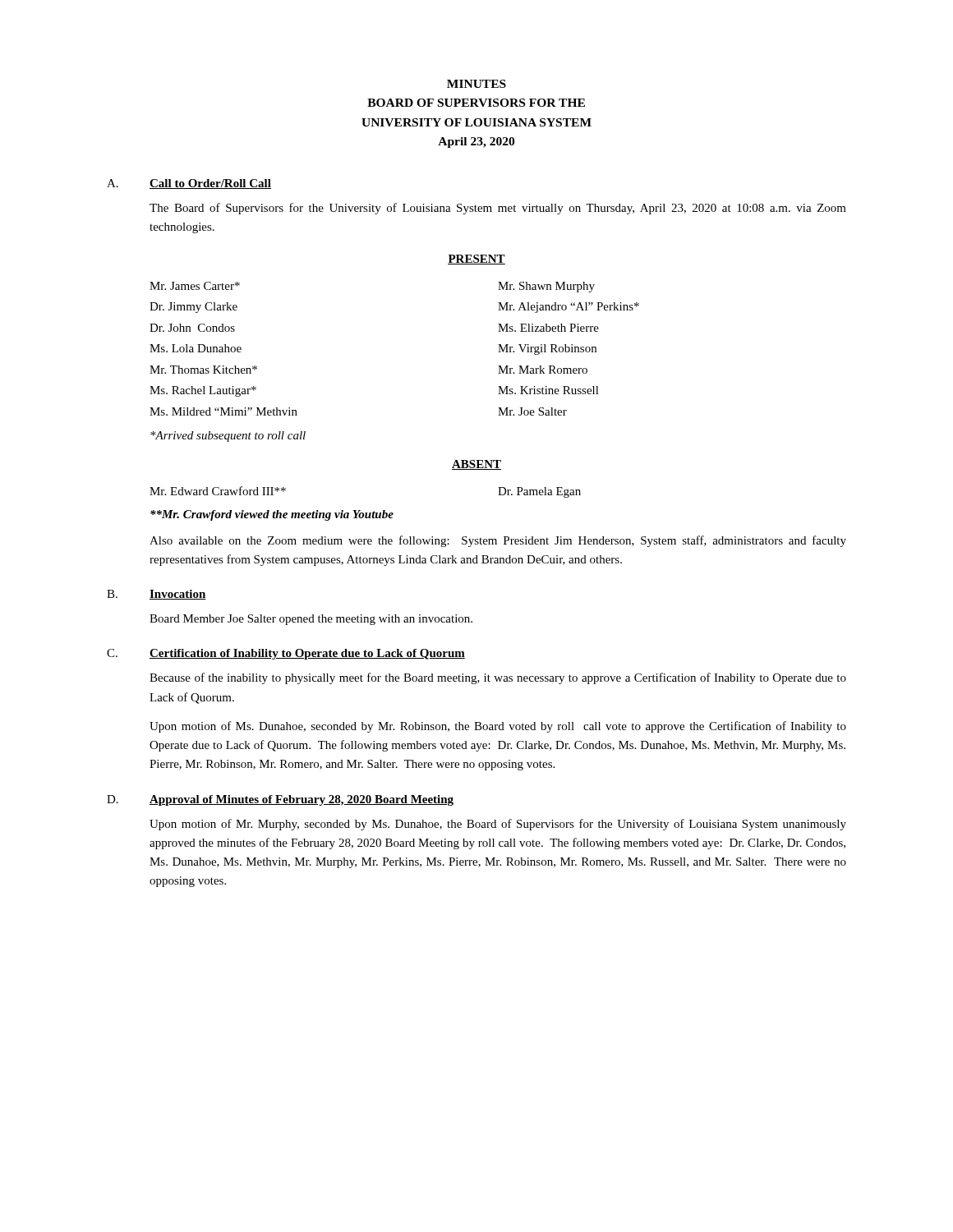Find the text block starting "Mr. Crawford viewed"
953x1232 pixels.
[271, 514]
